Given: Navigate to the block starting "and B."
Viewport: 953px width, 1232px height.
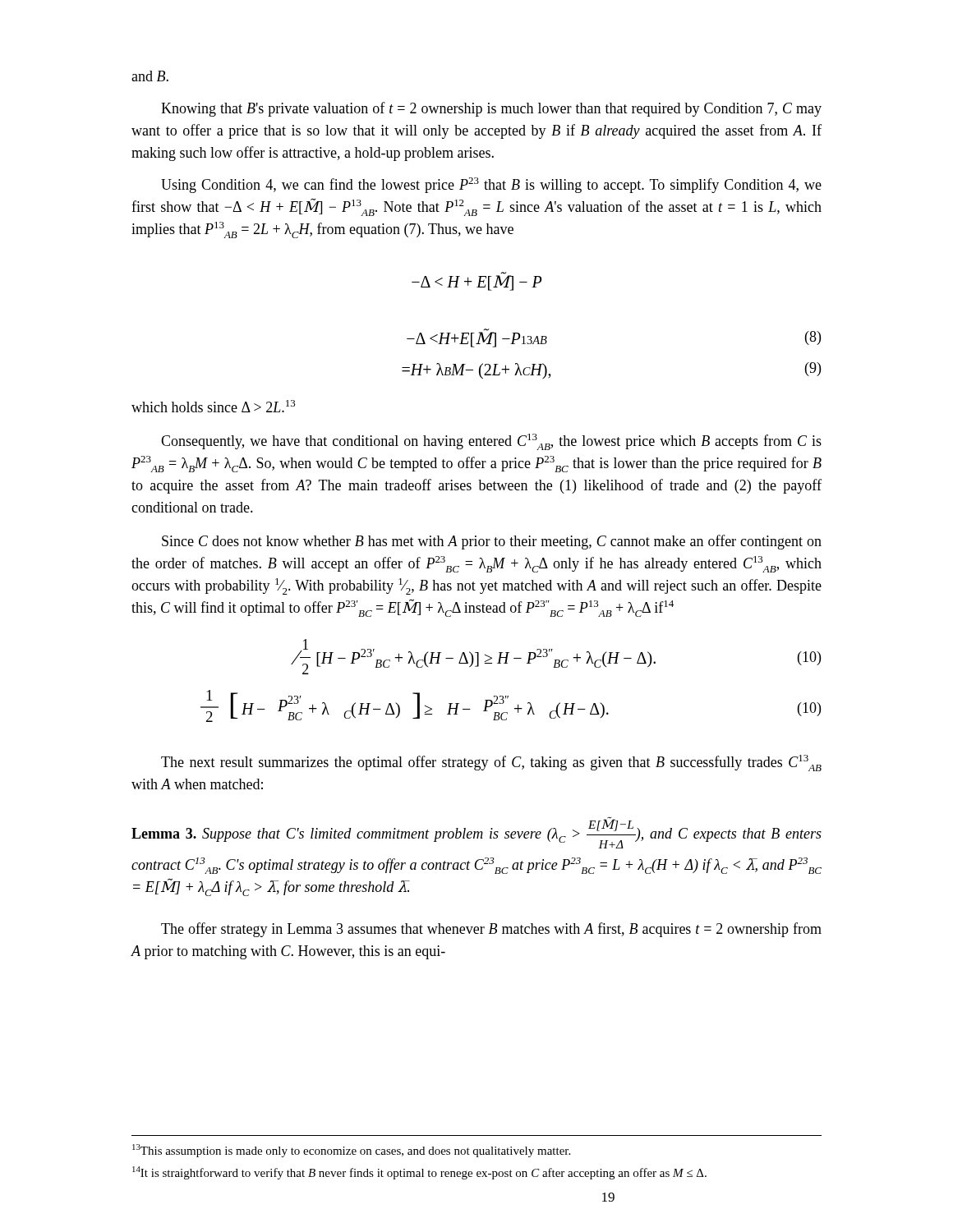Looking at the screenshot, I should pos(150,76).
